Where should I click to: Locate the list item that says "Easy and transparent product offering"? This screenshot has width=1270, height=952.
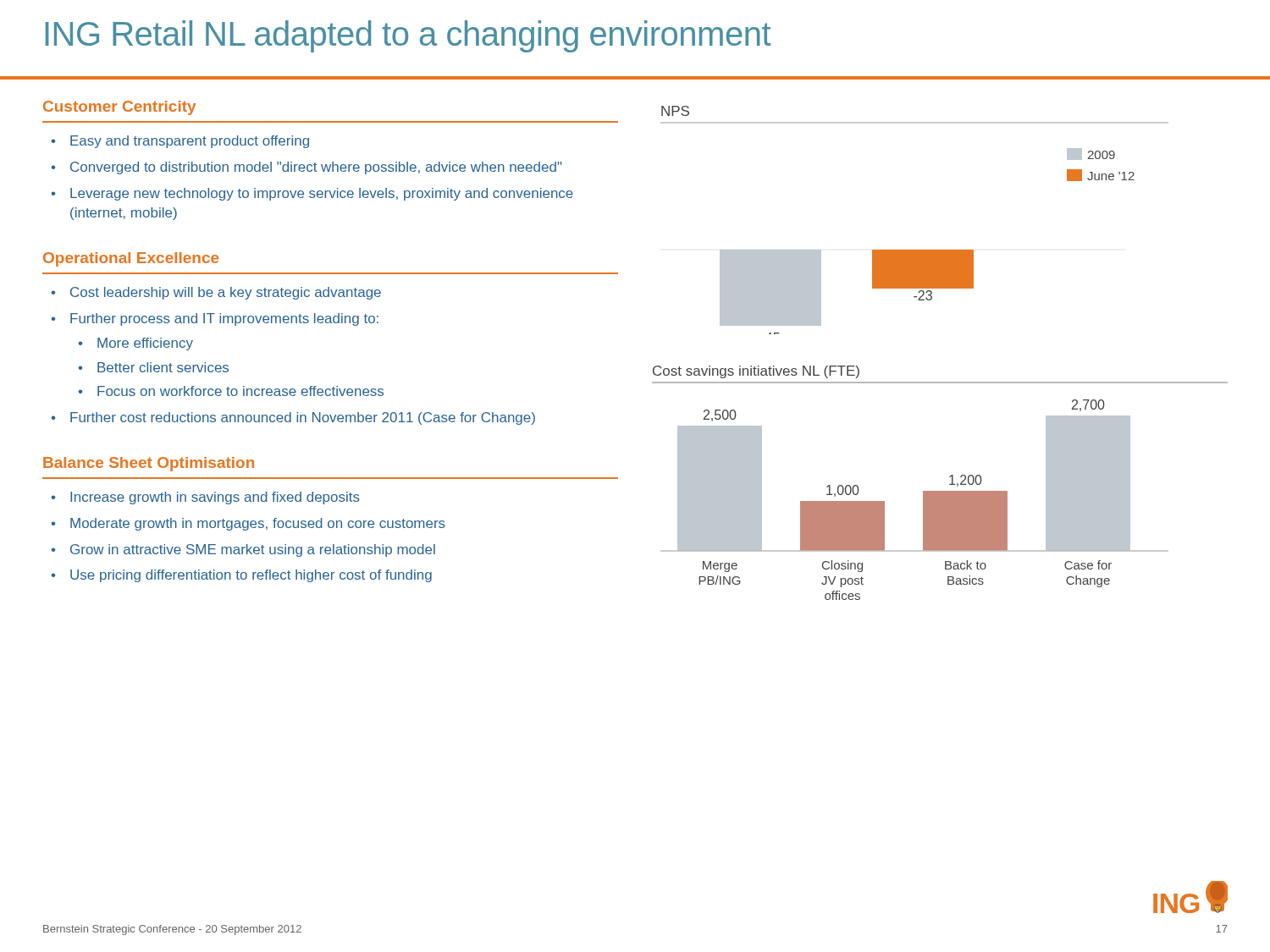click(x=190, y=141)
